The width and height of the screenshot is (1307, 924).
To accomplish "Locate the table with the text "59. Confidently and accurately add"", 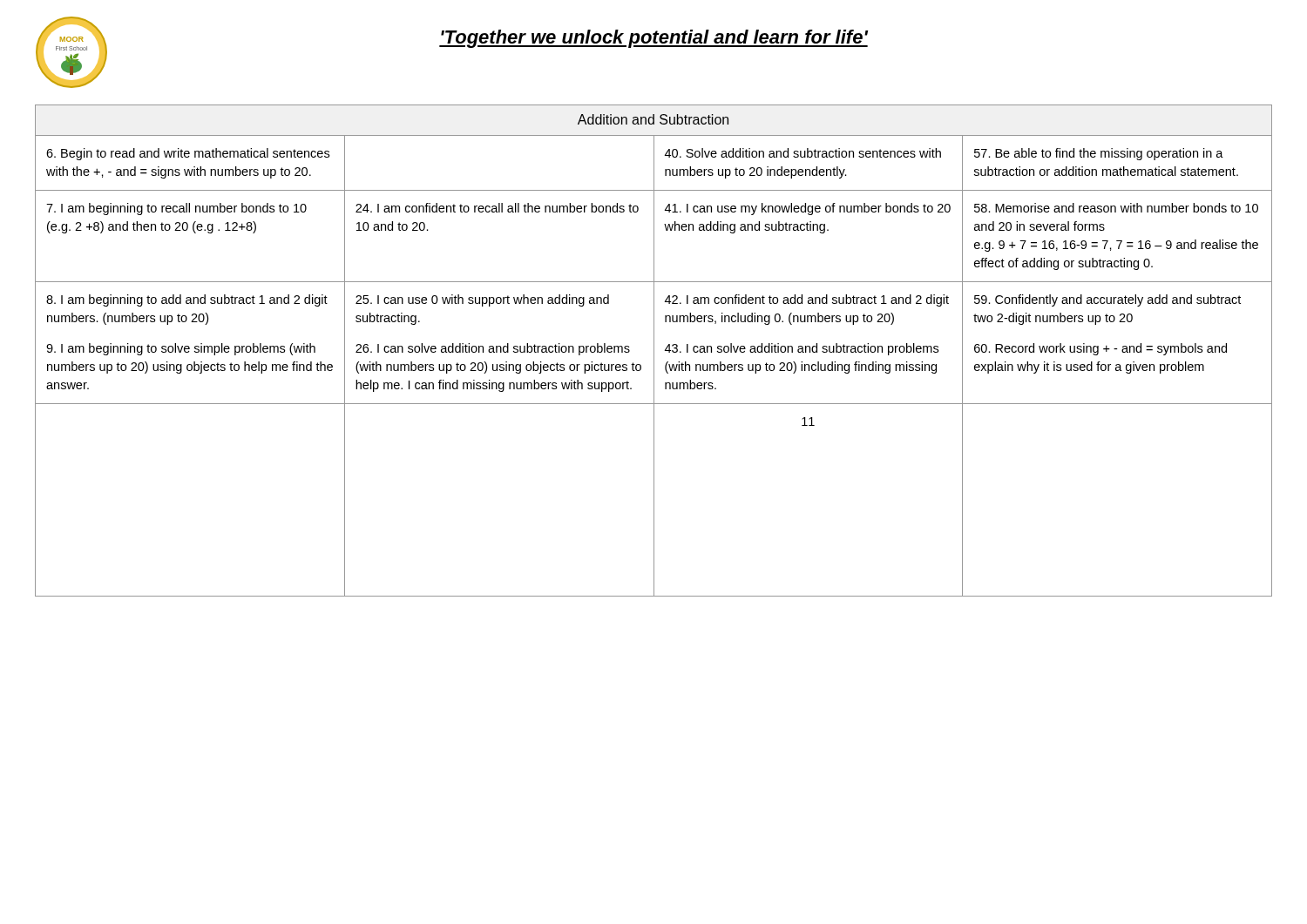I will point(654,508).
